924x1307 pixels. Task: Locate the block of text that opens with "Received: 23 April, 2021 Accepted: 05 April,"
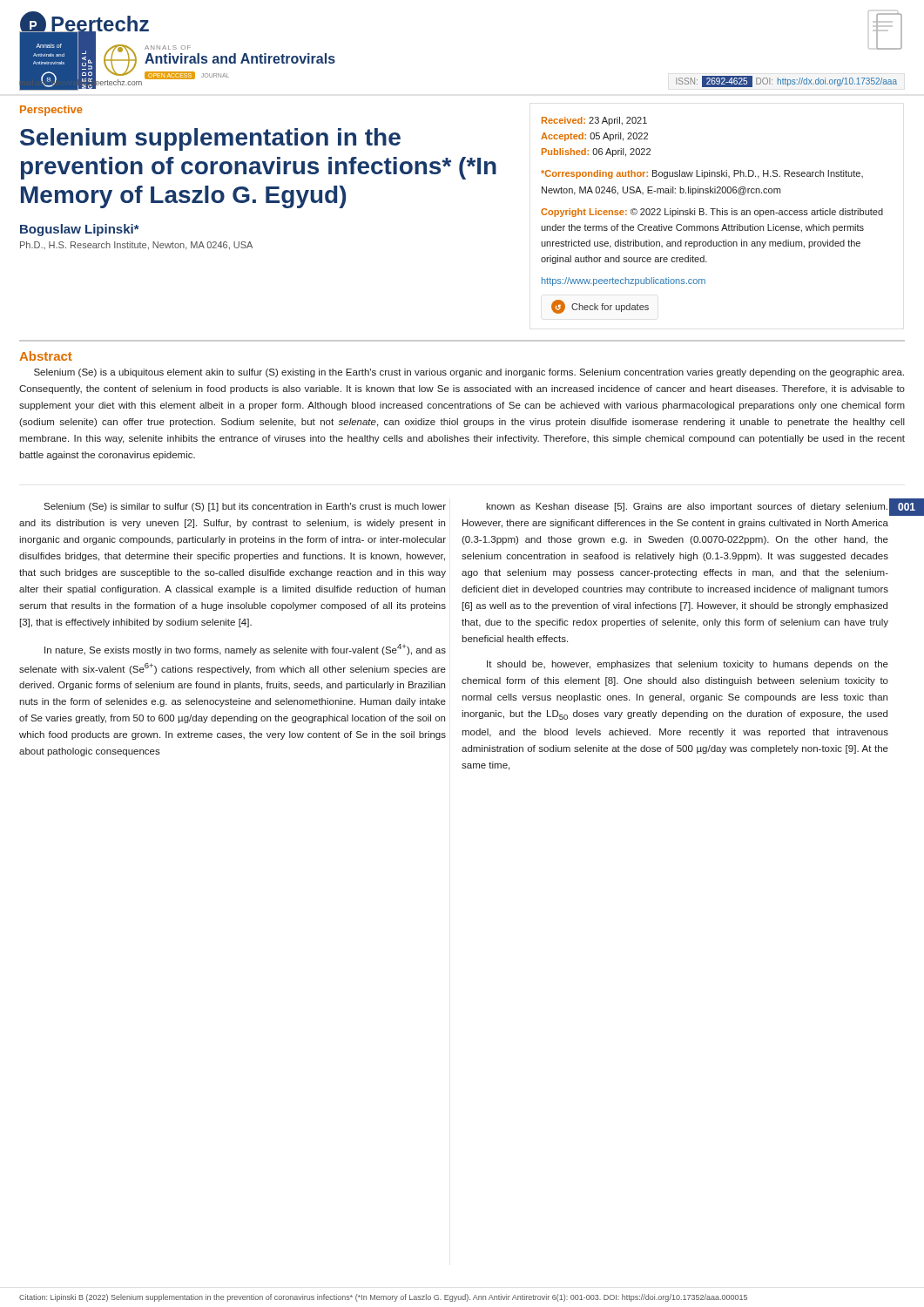717,216
